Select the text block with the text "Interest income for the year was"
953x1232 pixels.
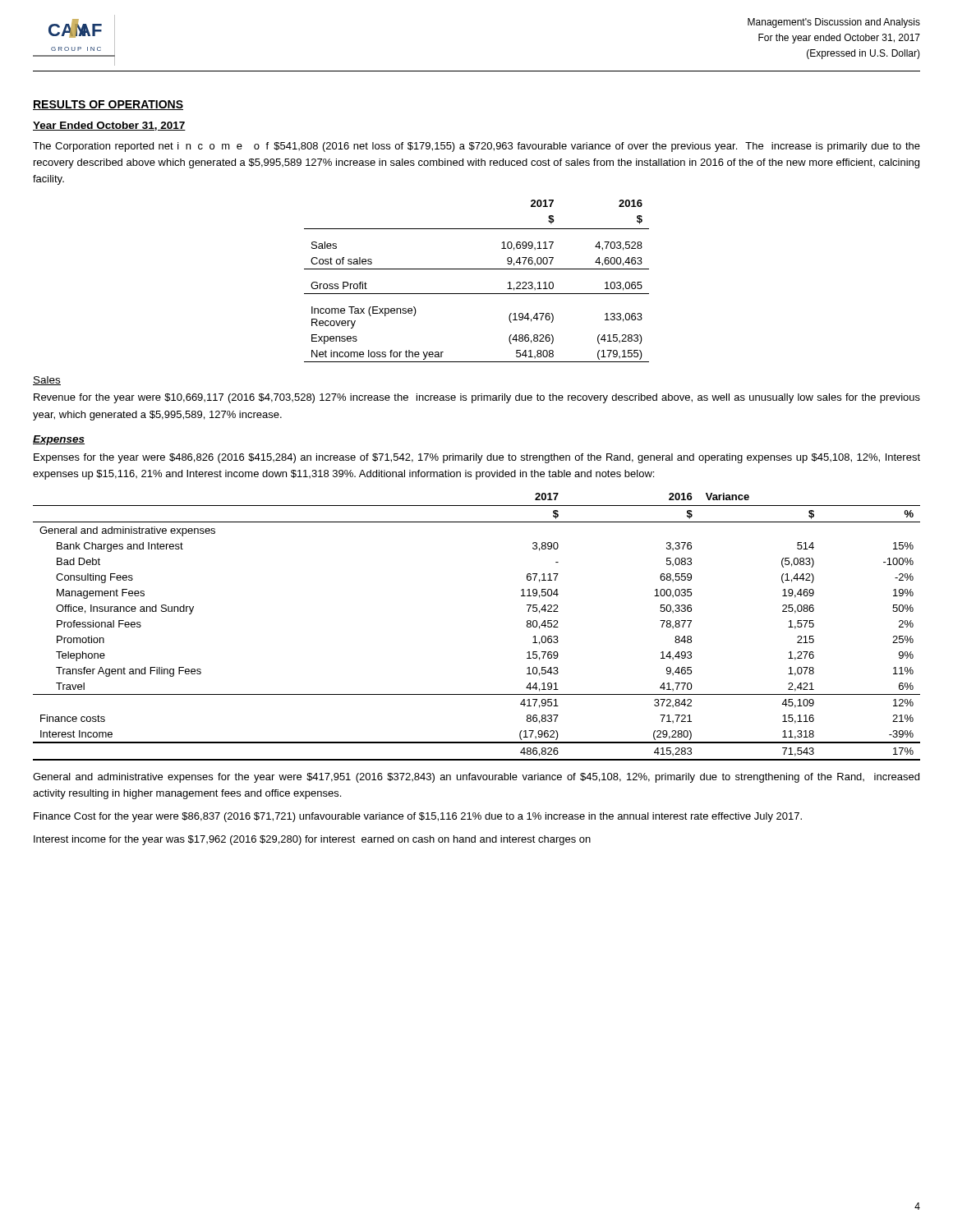click(x=312, y=839)
